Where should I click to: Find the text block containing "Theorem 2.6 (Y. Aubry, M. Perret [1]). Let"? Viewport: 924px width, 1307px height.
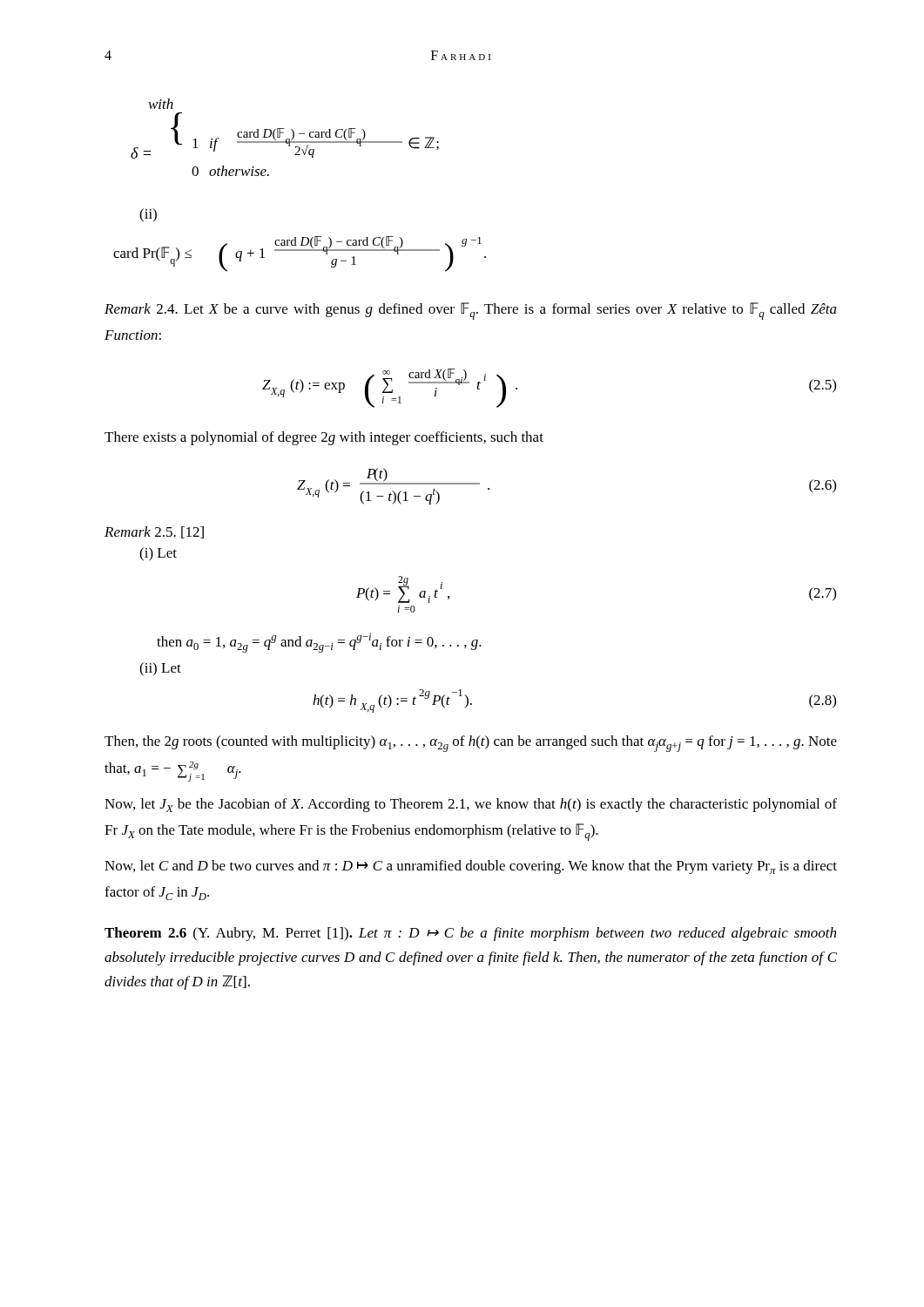coord(471,957)
